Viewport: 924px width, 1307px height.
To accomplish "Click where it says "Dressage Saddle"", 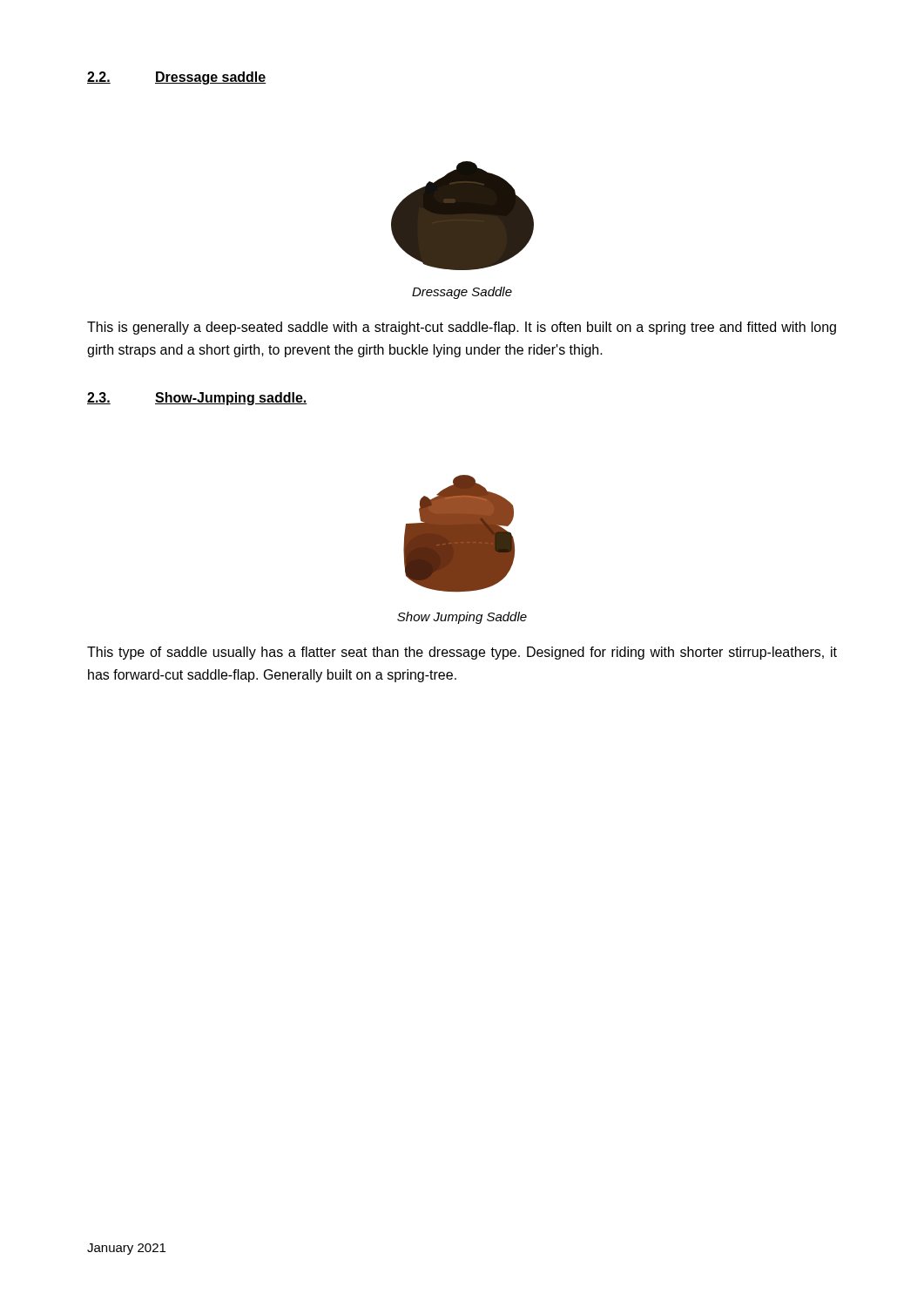I will coord(462,291).
